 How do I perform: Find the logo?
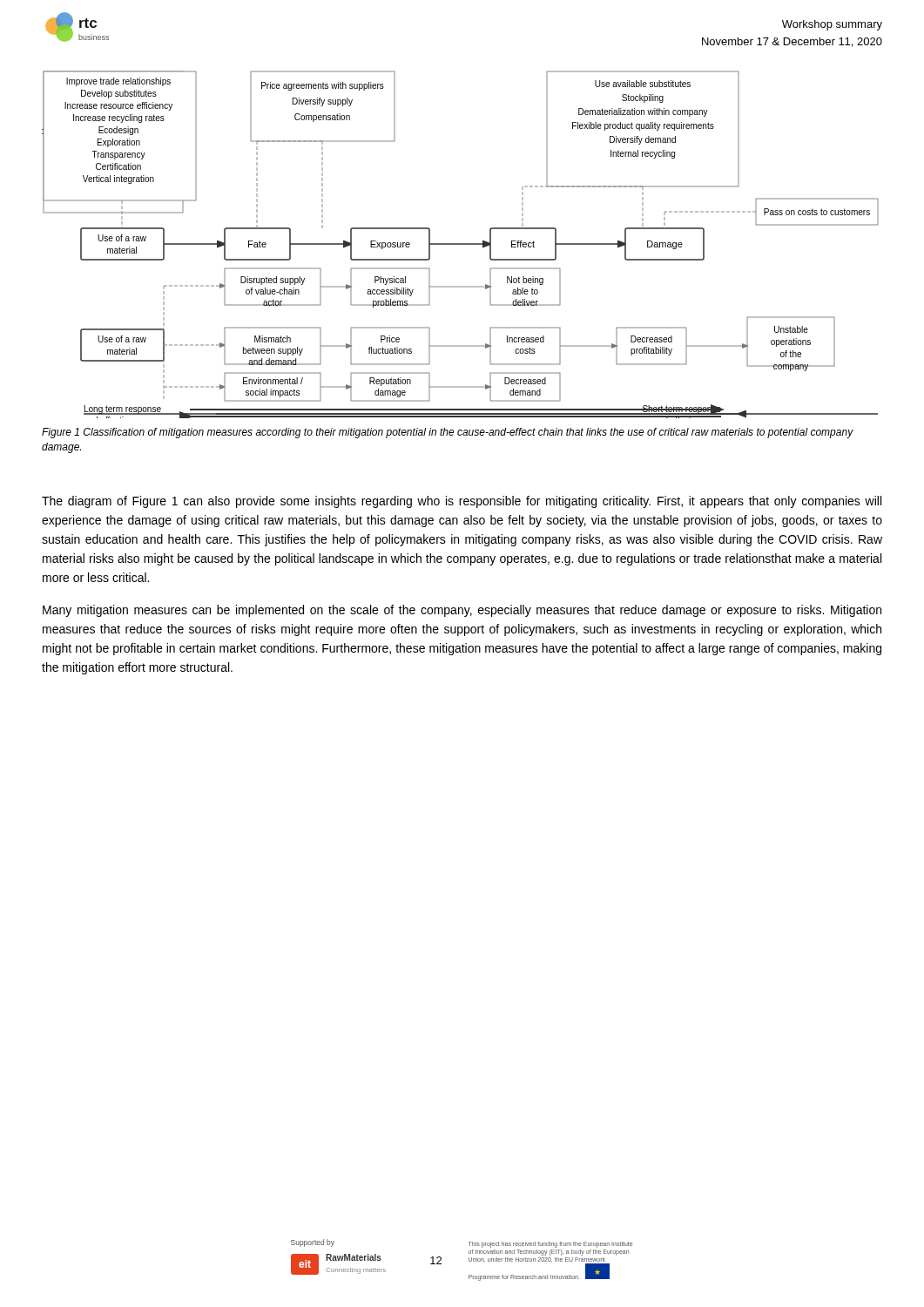click(81, 33)
